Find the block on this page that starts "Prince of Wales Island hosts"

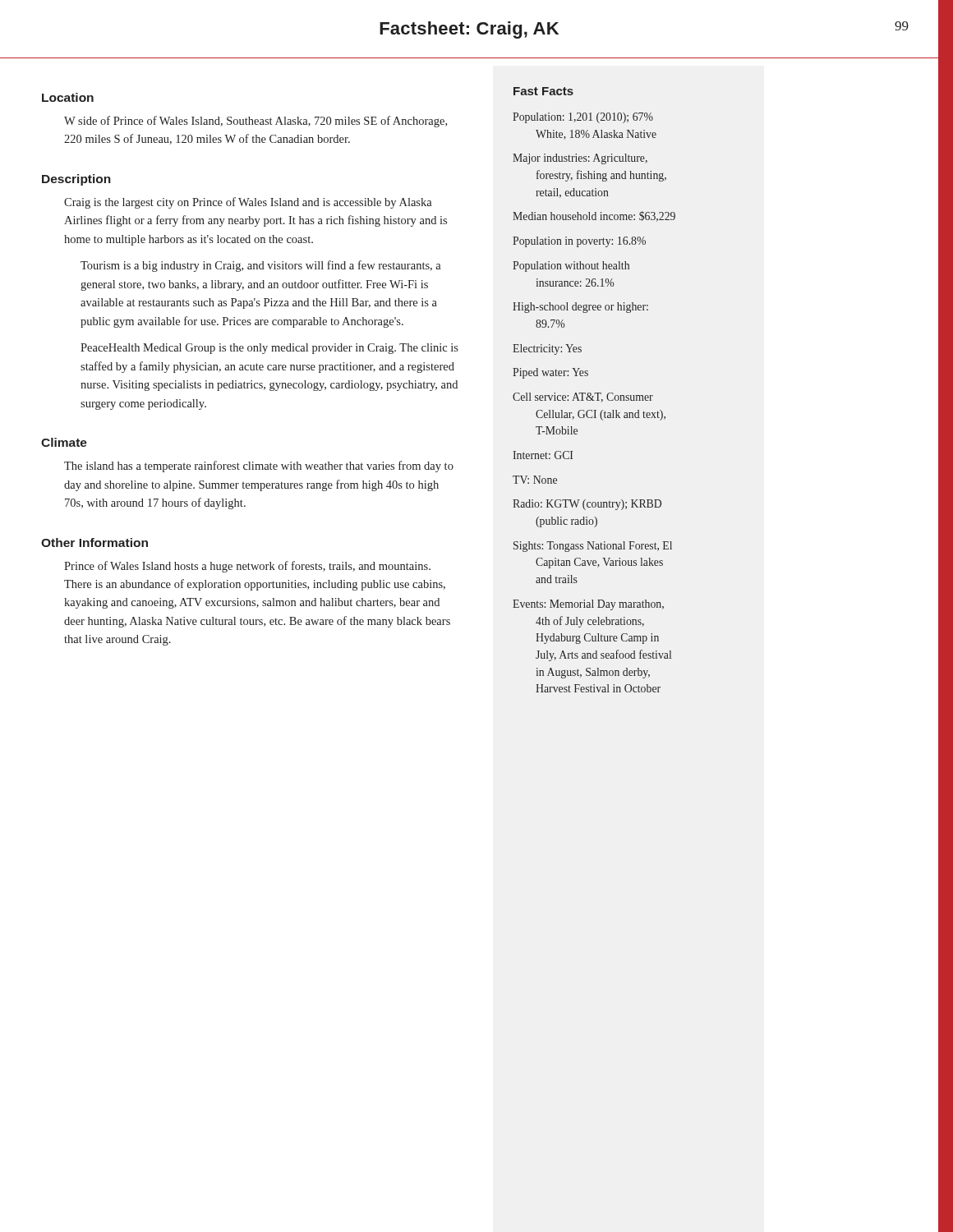pos(262,603)
